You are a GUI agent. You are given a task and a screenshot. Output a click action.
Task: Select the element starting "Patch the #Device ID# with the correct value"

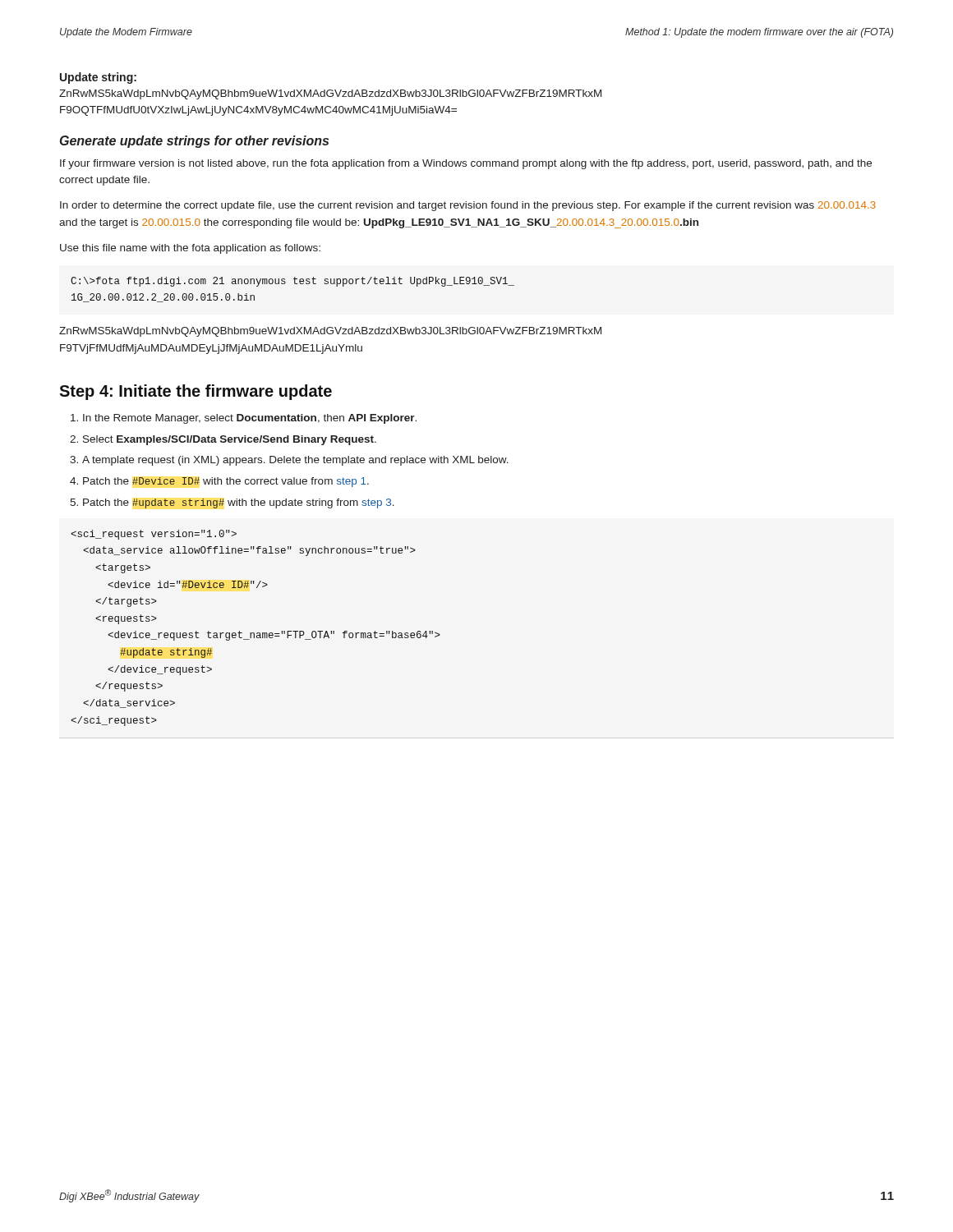(x=226, y=482)
